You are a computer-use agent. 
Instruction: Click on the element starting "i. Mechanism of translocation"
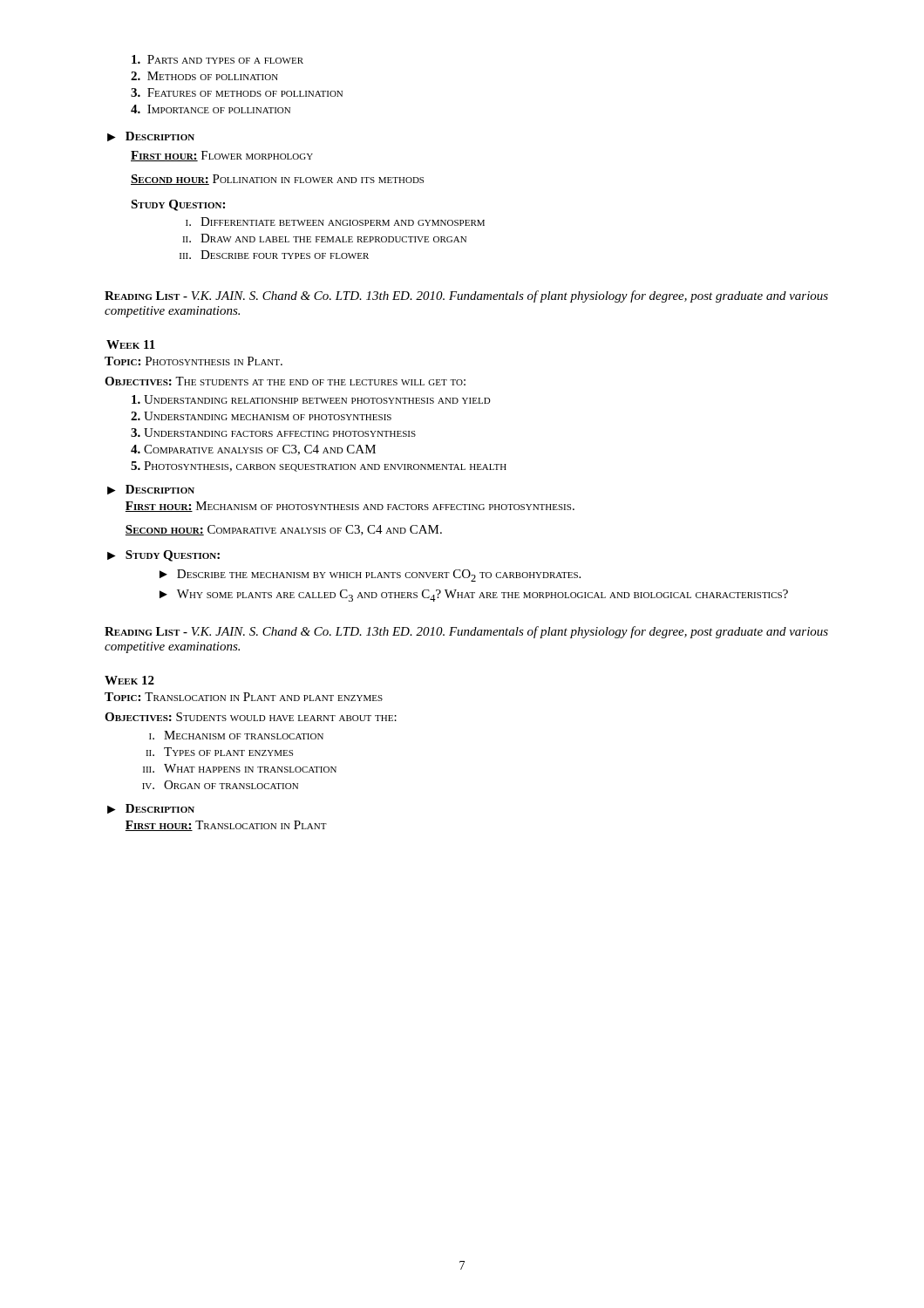click(x=223, y=736)
